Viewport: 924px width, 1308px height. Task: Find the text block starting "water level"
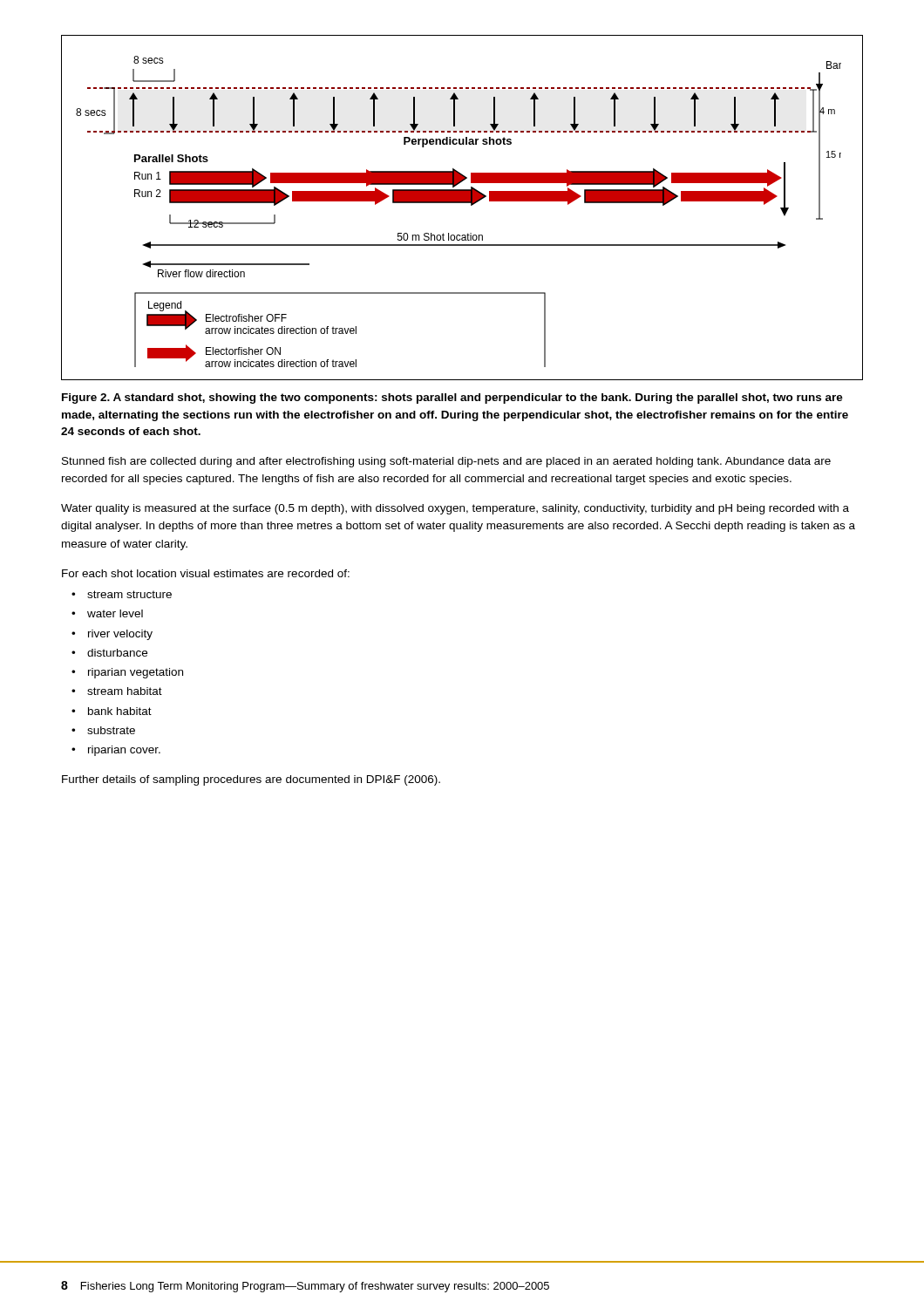coord(115,614)
